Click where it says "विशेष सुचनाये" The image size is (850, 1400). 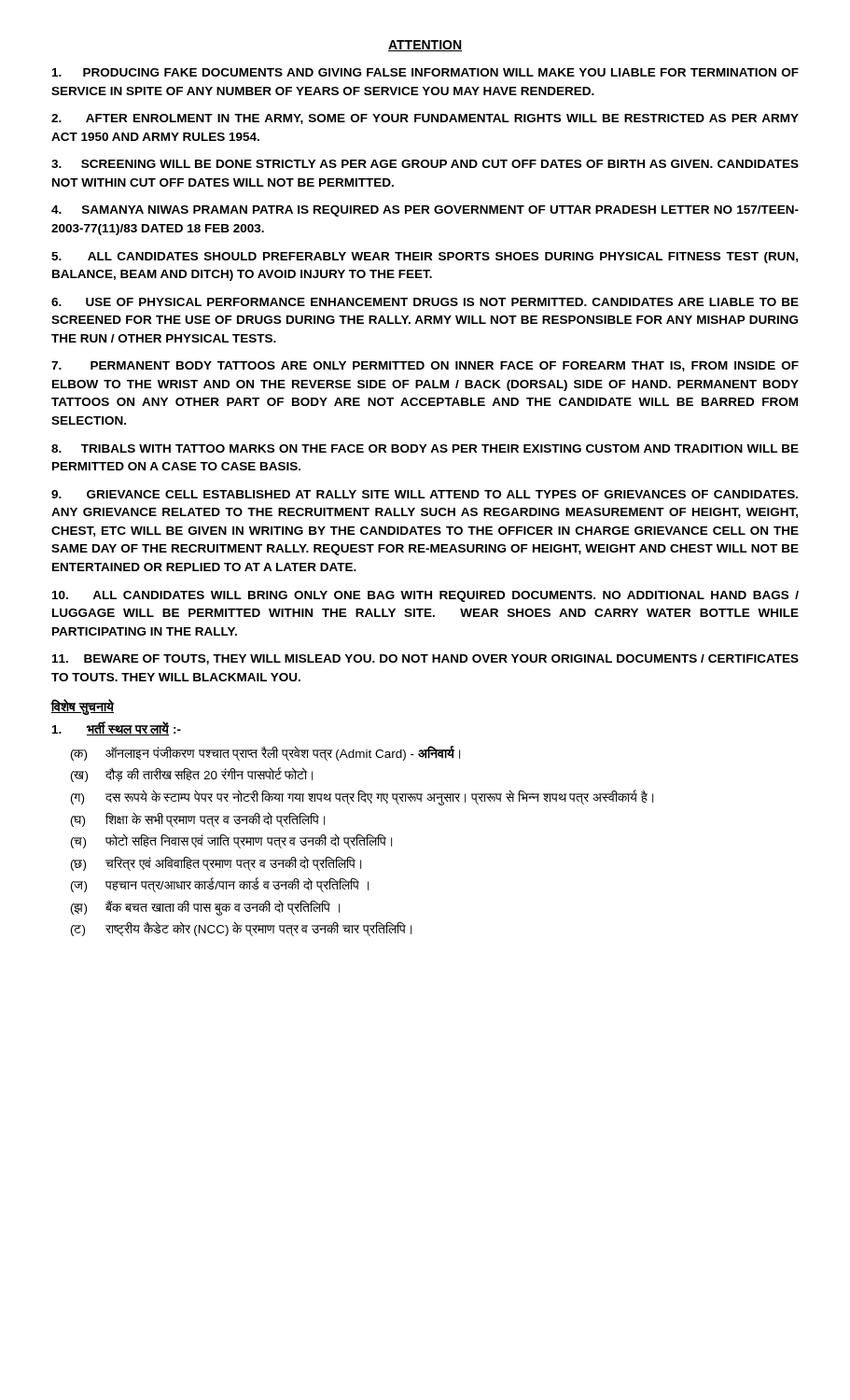83,707
